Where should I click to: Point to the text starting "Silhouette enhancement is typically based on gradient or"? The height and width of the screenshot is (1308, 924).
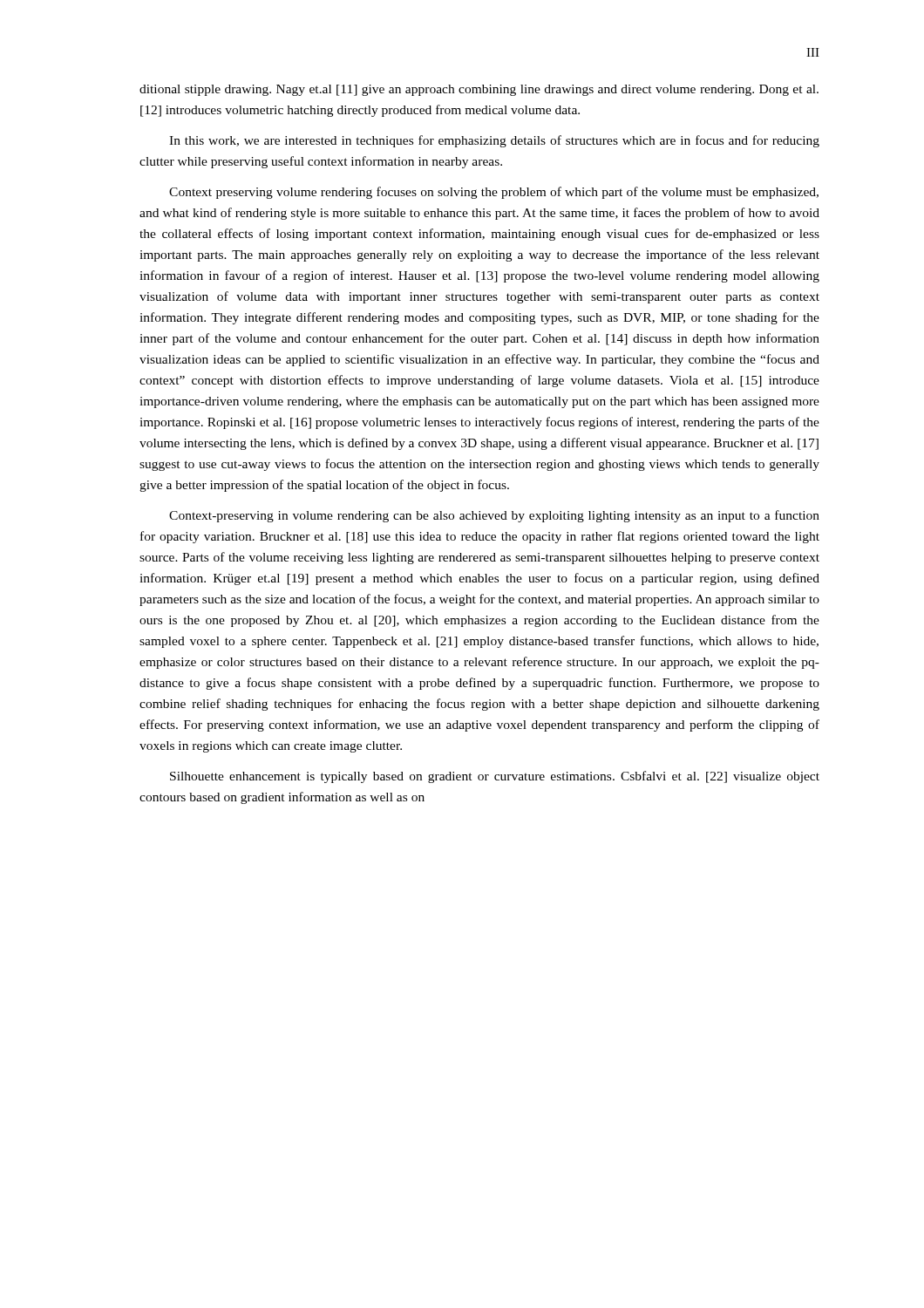pos(479,786)
